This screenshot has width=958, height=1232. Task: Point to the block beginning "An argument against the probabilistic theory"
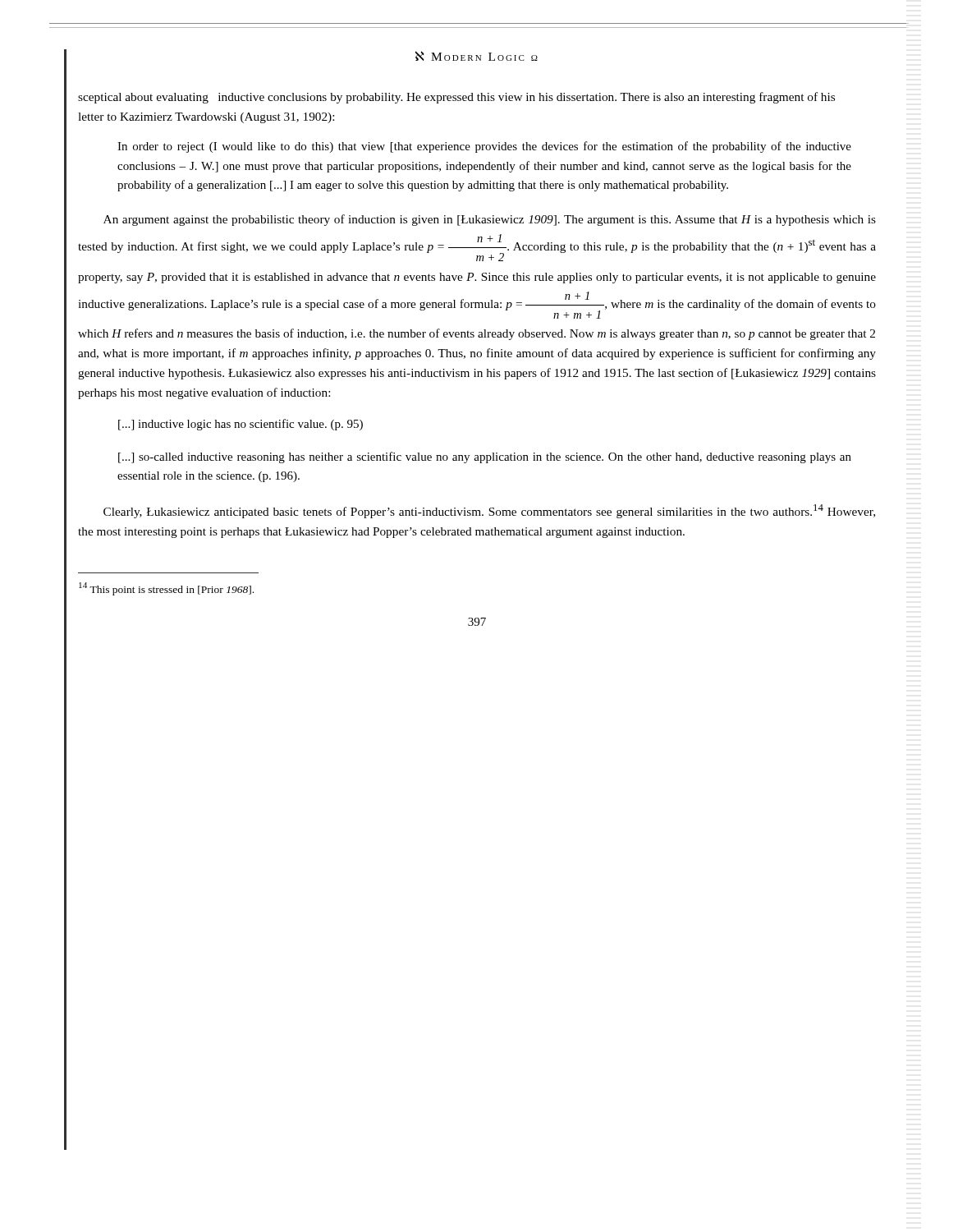coord(477,306)
